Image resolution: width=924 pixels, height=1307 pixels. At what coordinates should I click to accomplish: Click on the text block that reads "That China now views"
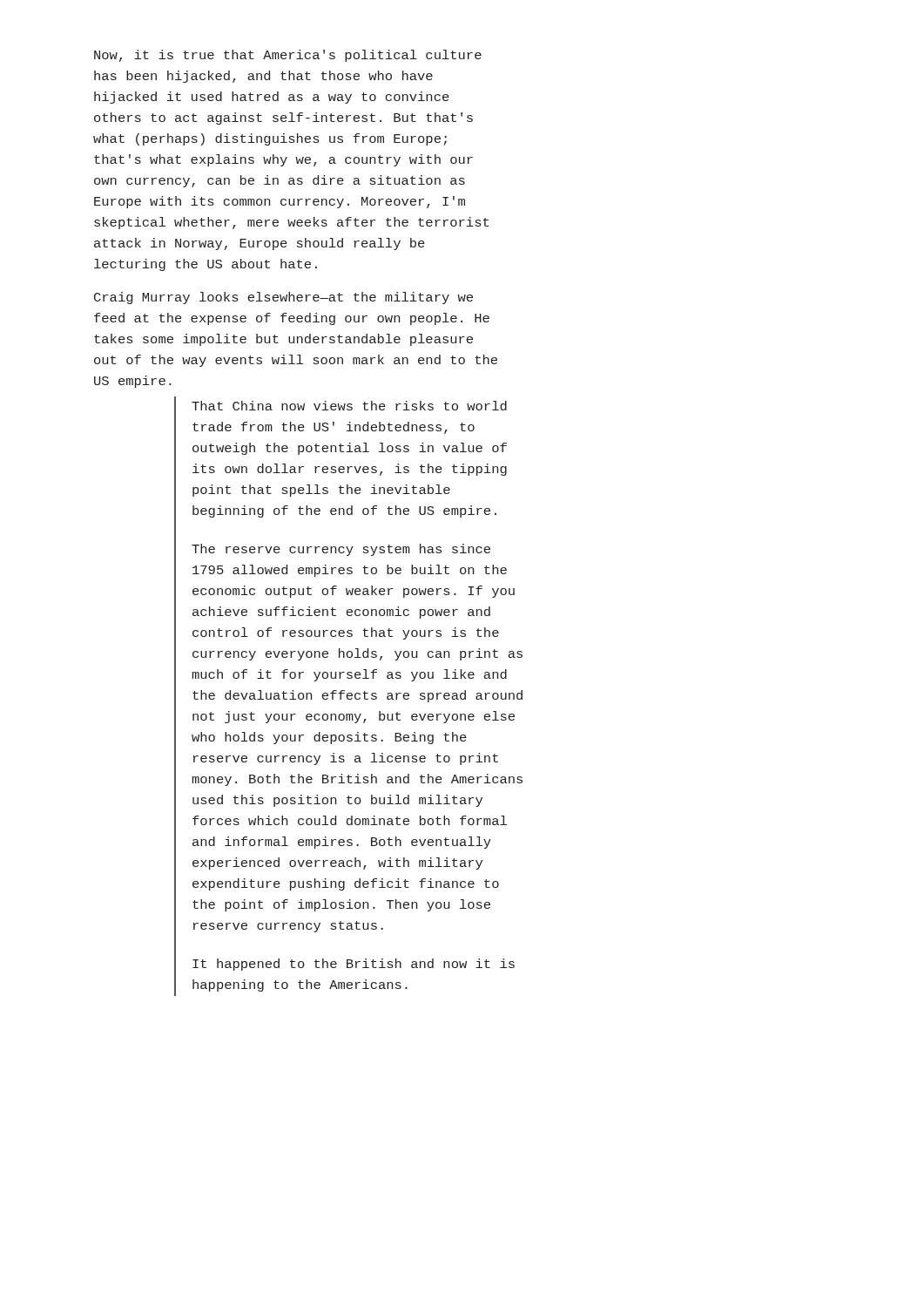pyautogui.click(x=361, y=696)
